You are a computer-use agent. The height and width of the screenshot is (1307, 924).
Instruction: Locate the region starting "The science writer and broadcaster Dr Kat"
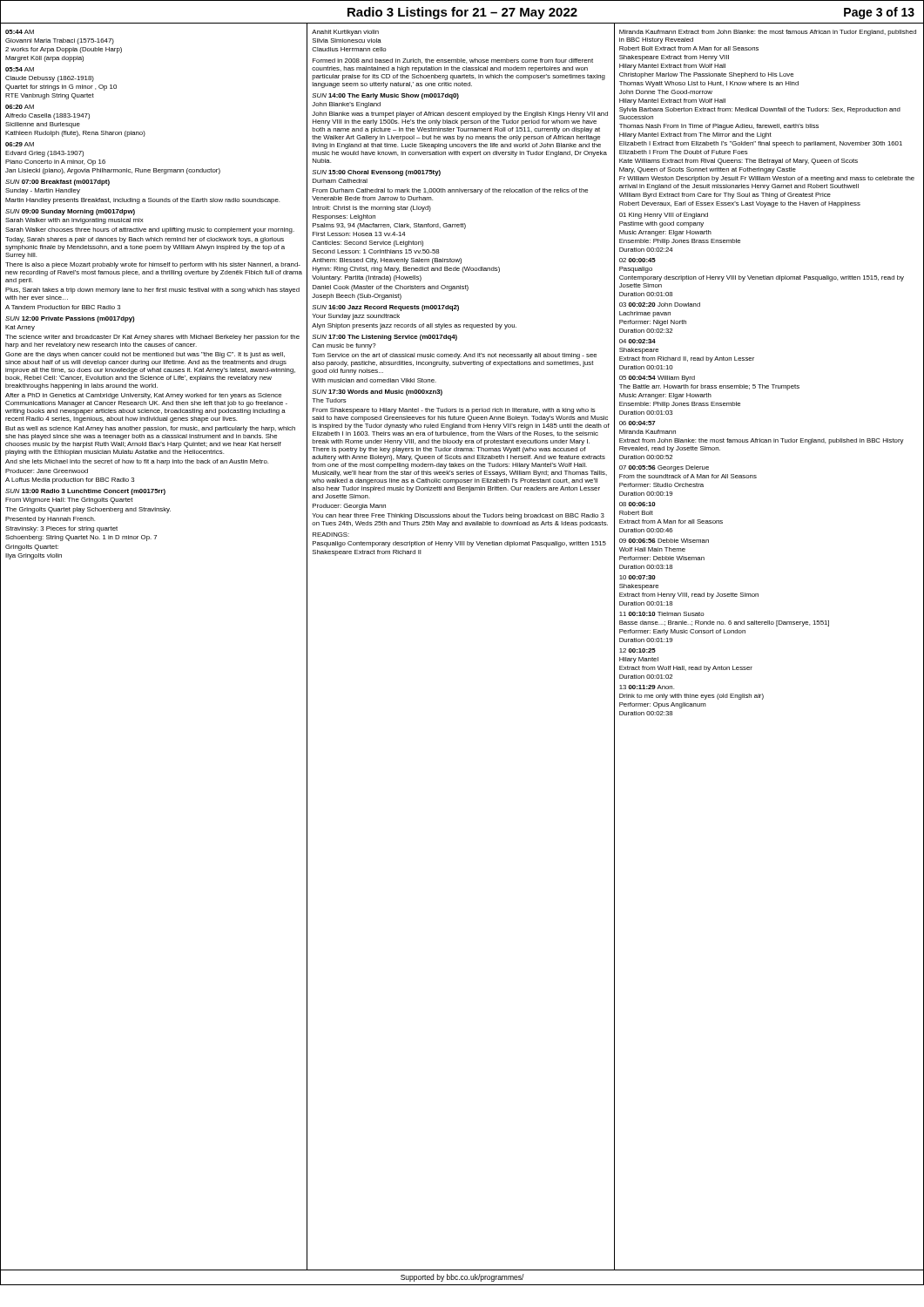click(154, 341)
